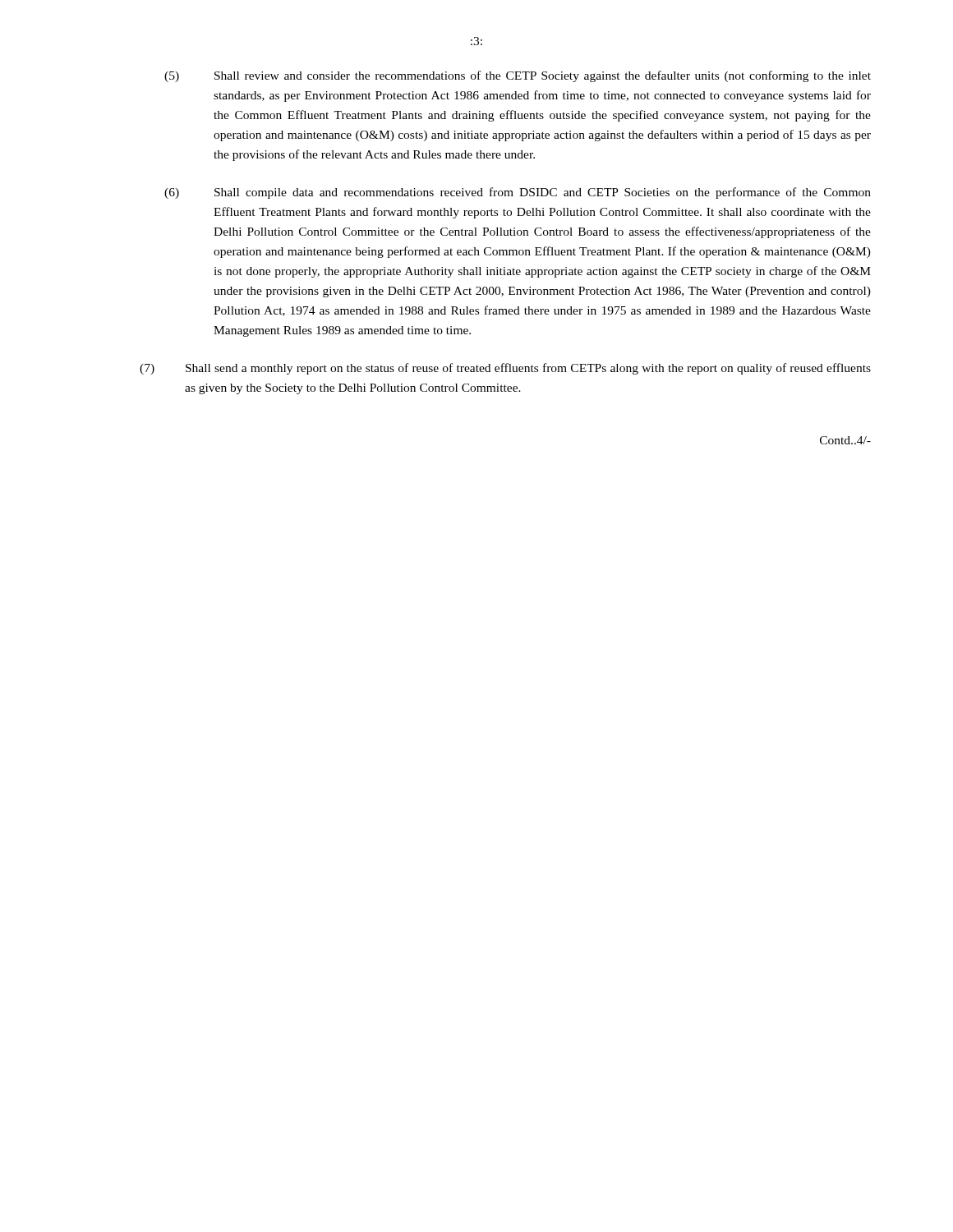Image resolution: width=953 pixels, height=1232 pixels.
Task: Locate the block of text that opens with "(7) Shall send"
Action: coord(505,378)
